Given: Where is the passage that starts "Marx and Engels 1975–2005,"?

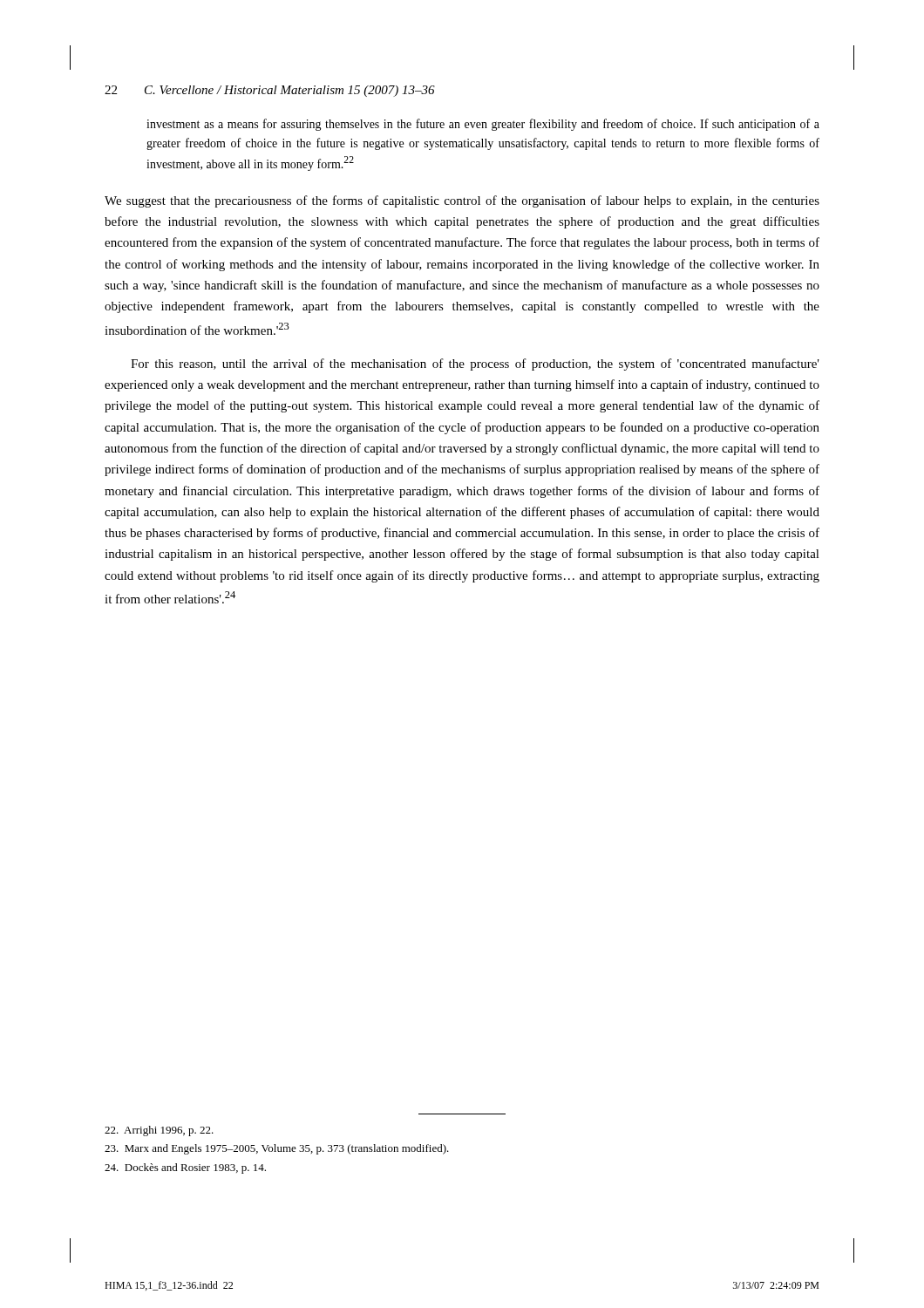Looking at the screenshot, I should point(277,1148).
